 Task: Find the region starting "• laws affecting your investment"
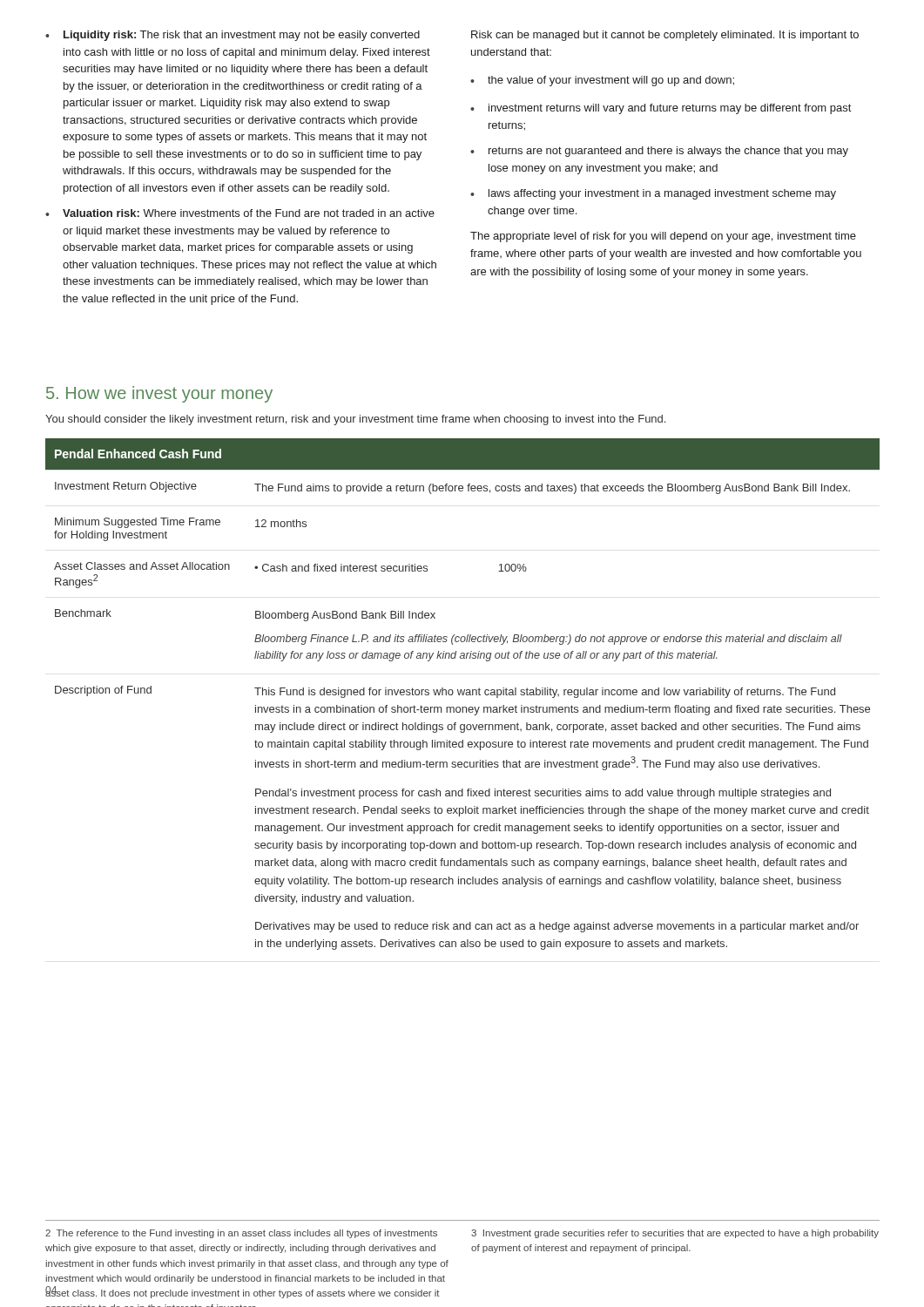click(666, 202)
